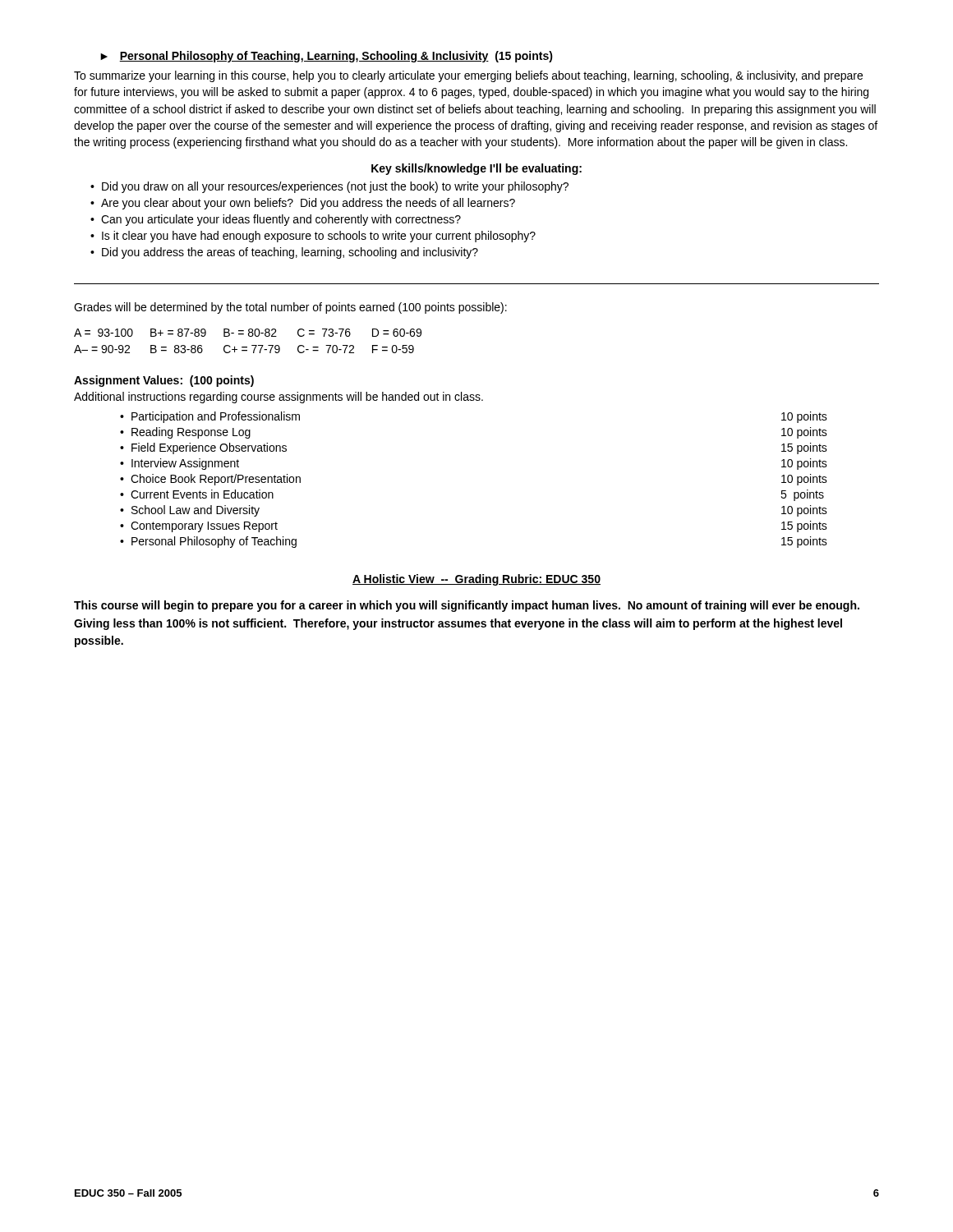953x1232 pixels.
Task: Navigate to the block starting "• Choice Book"
Action: 211,479
